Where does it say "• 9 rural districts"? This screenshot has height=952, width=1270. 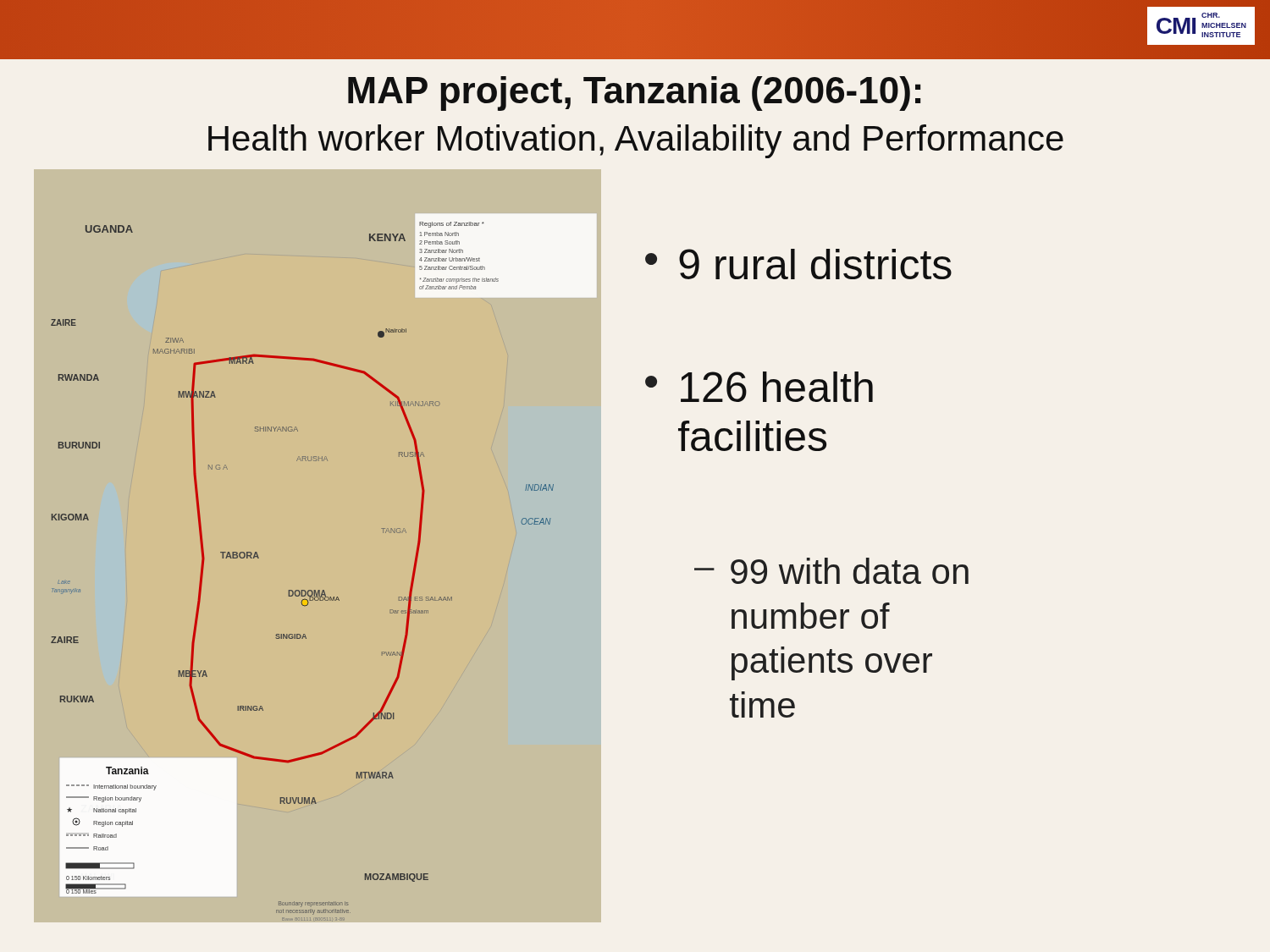coord(798,265)
